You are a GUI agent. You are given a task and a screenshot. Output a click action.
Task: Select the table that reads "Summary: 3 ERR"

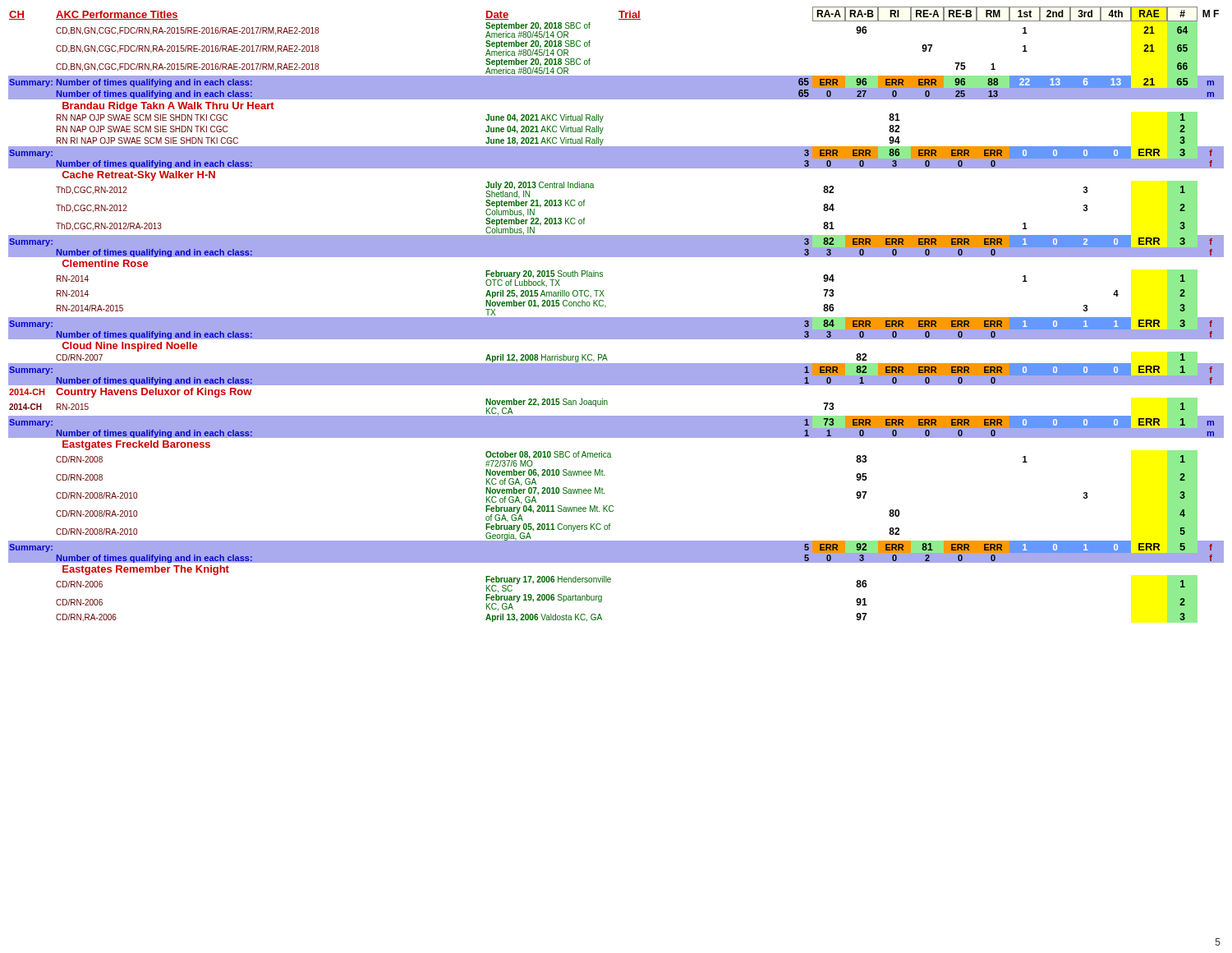tap(616, 152)
